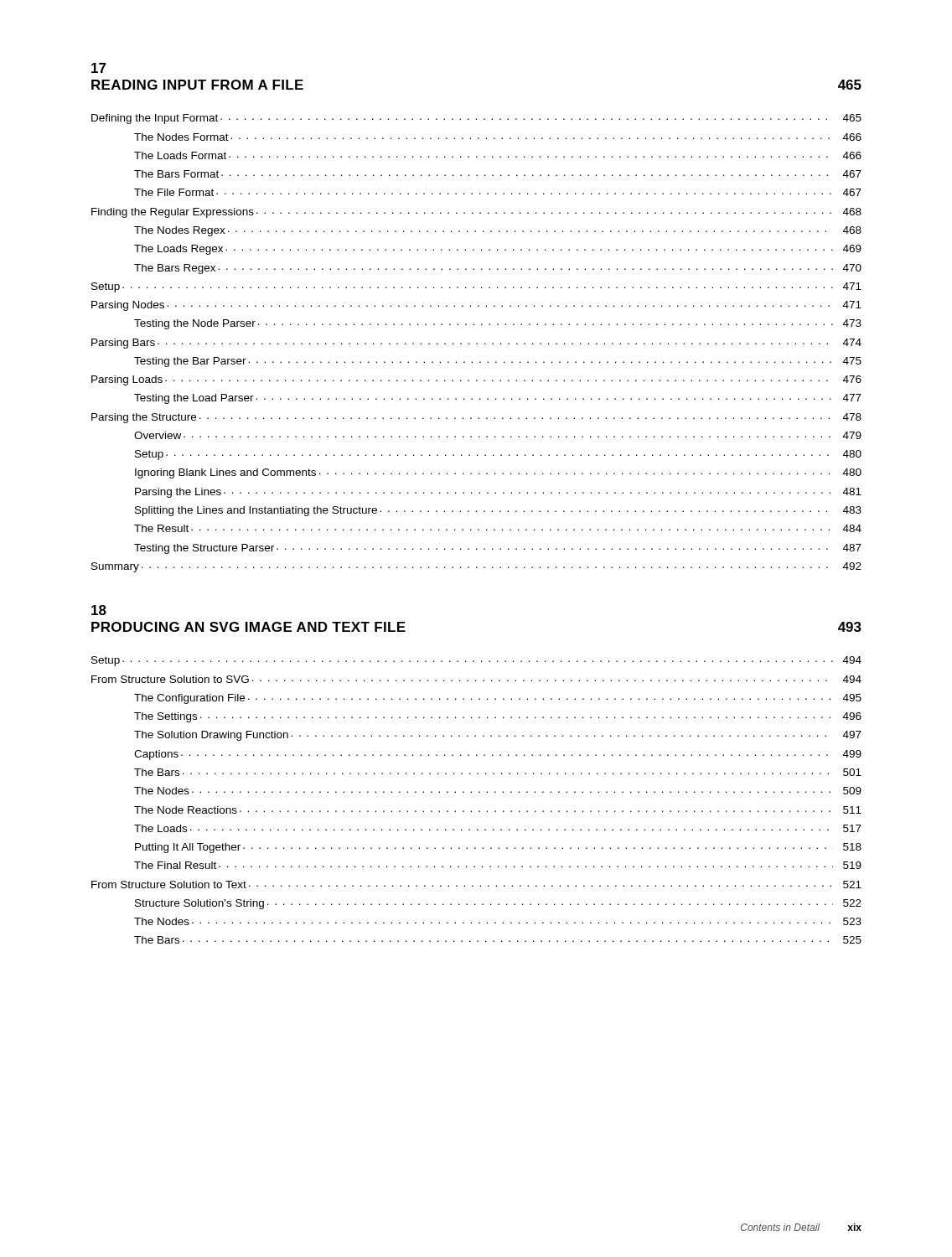Screen dimensions: 1257x952
Task: Find the text starting "Overview 479"
Action: tap(498, 436)
